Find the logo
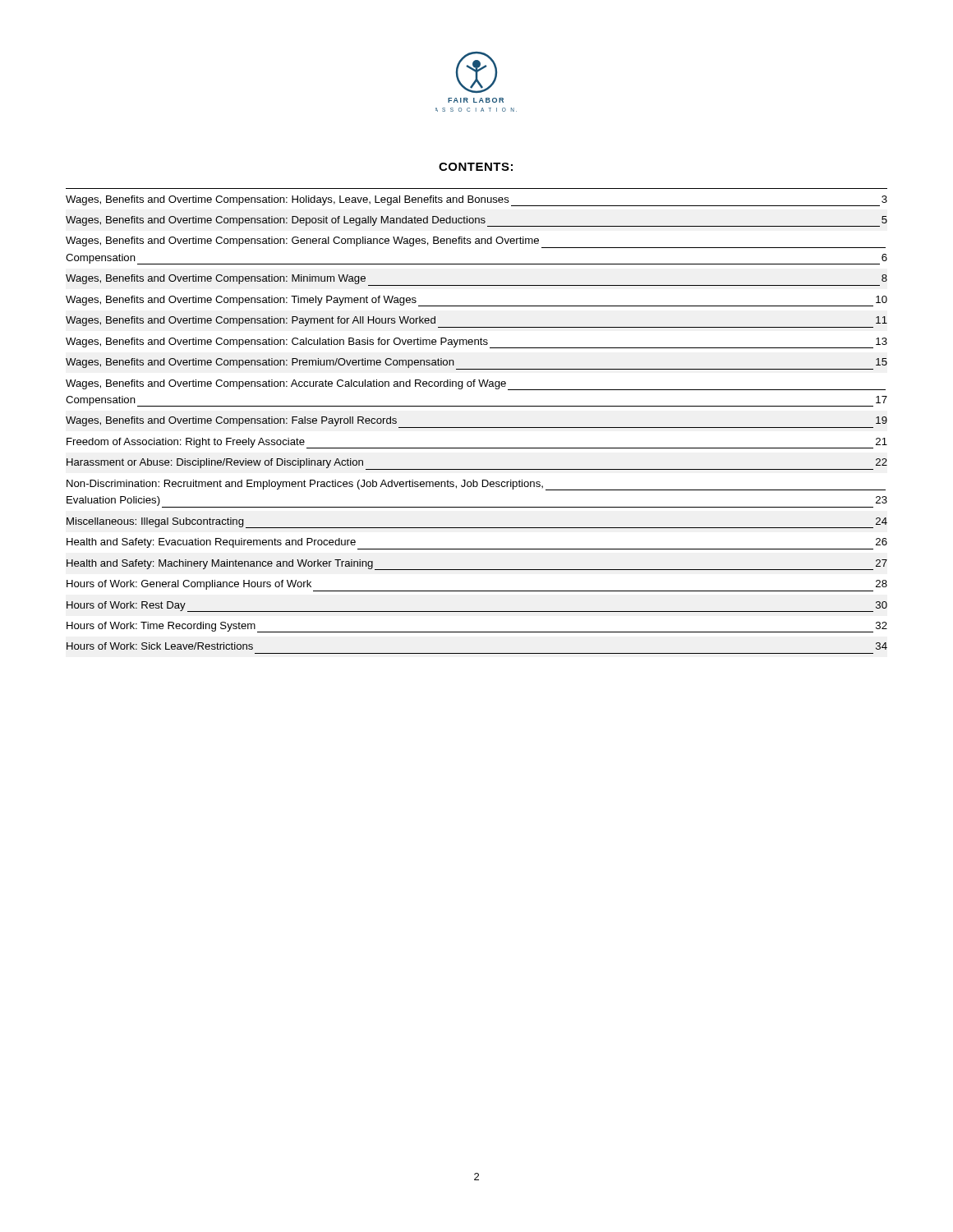 476,84
